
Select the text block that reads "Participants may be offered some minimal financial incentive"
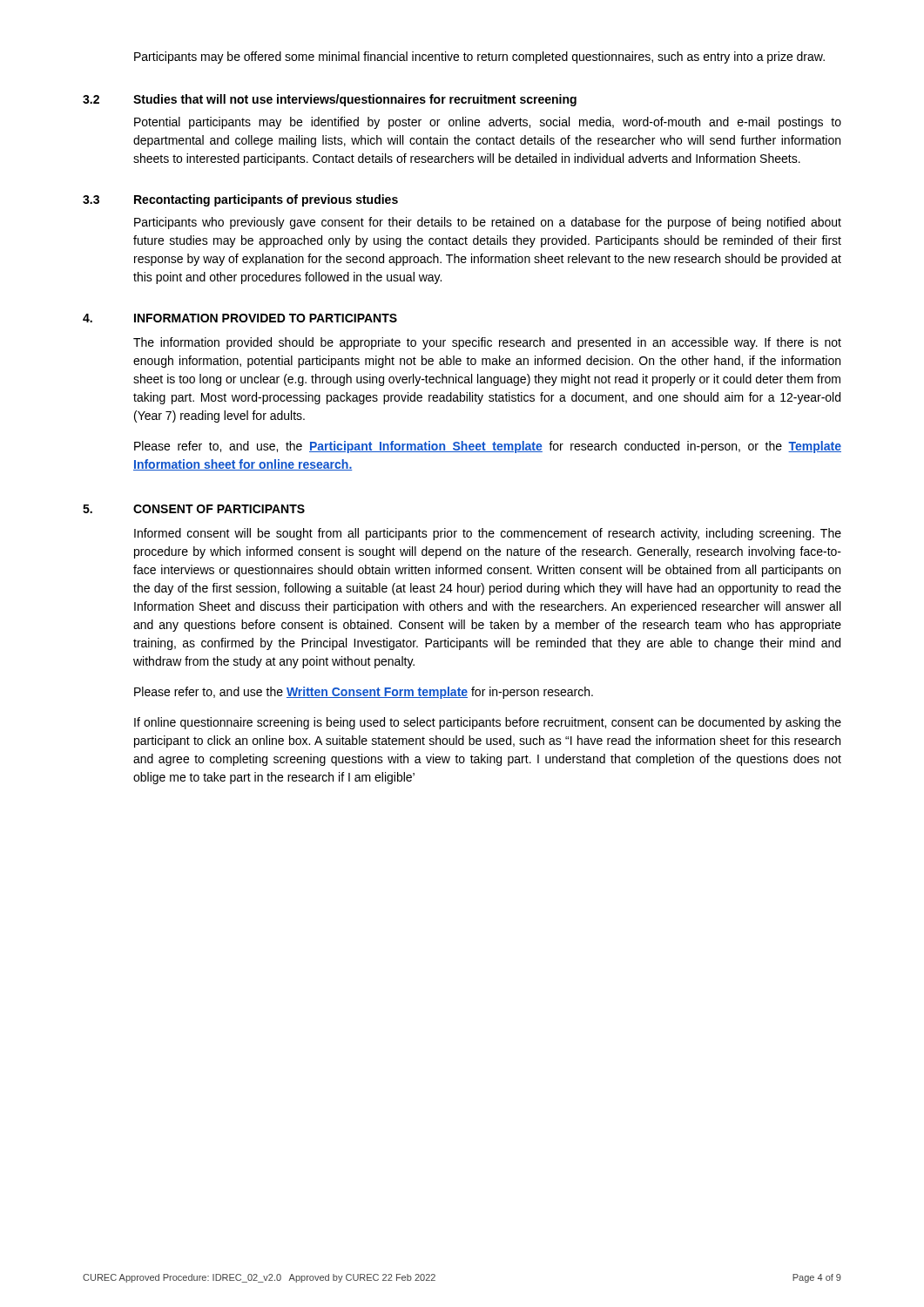(x=487, y=57)
